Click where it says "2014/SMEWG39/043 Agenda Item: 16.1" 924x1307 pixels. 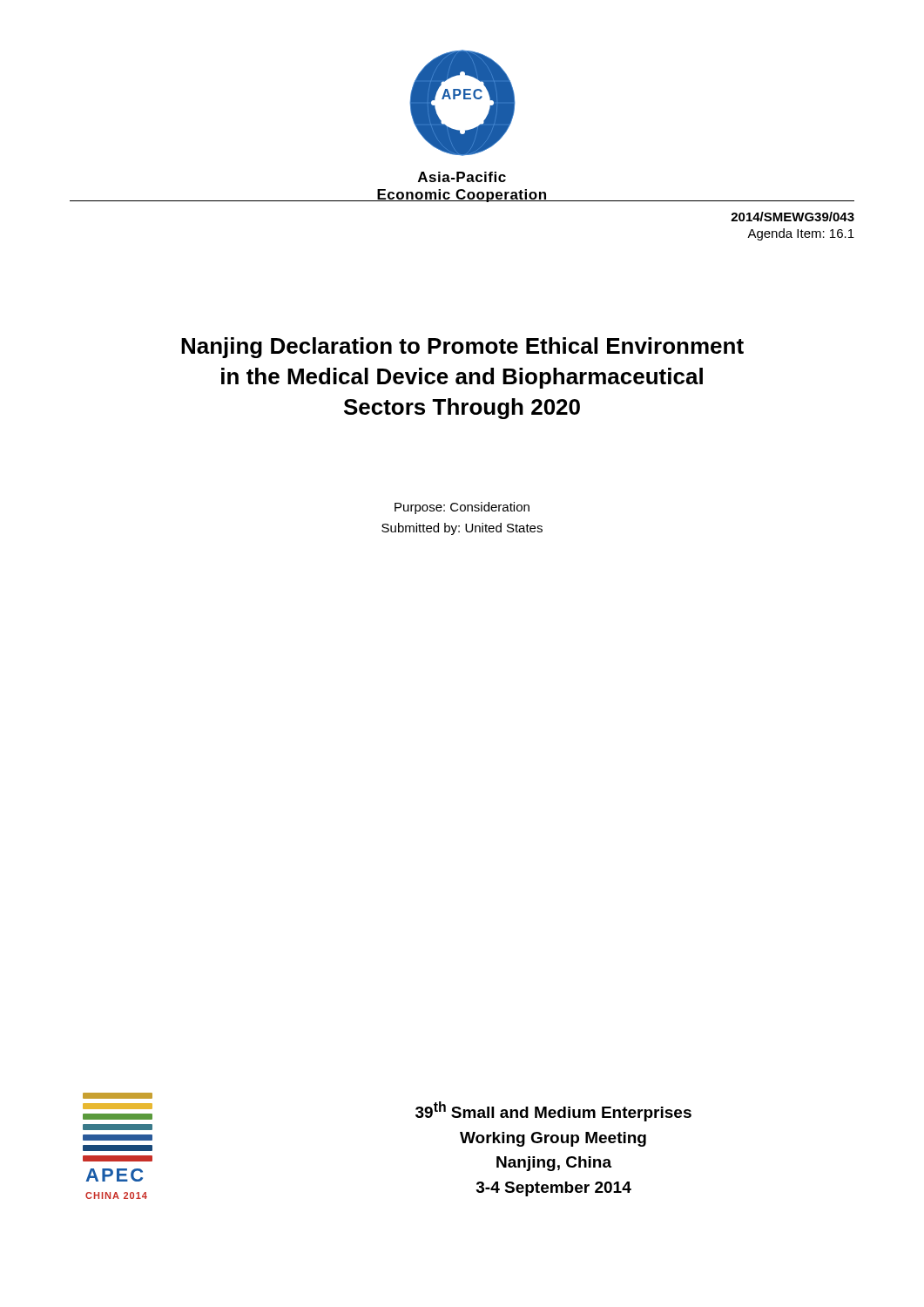point(793,225)
